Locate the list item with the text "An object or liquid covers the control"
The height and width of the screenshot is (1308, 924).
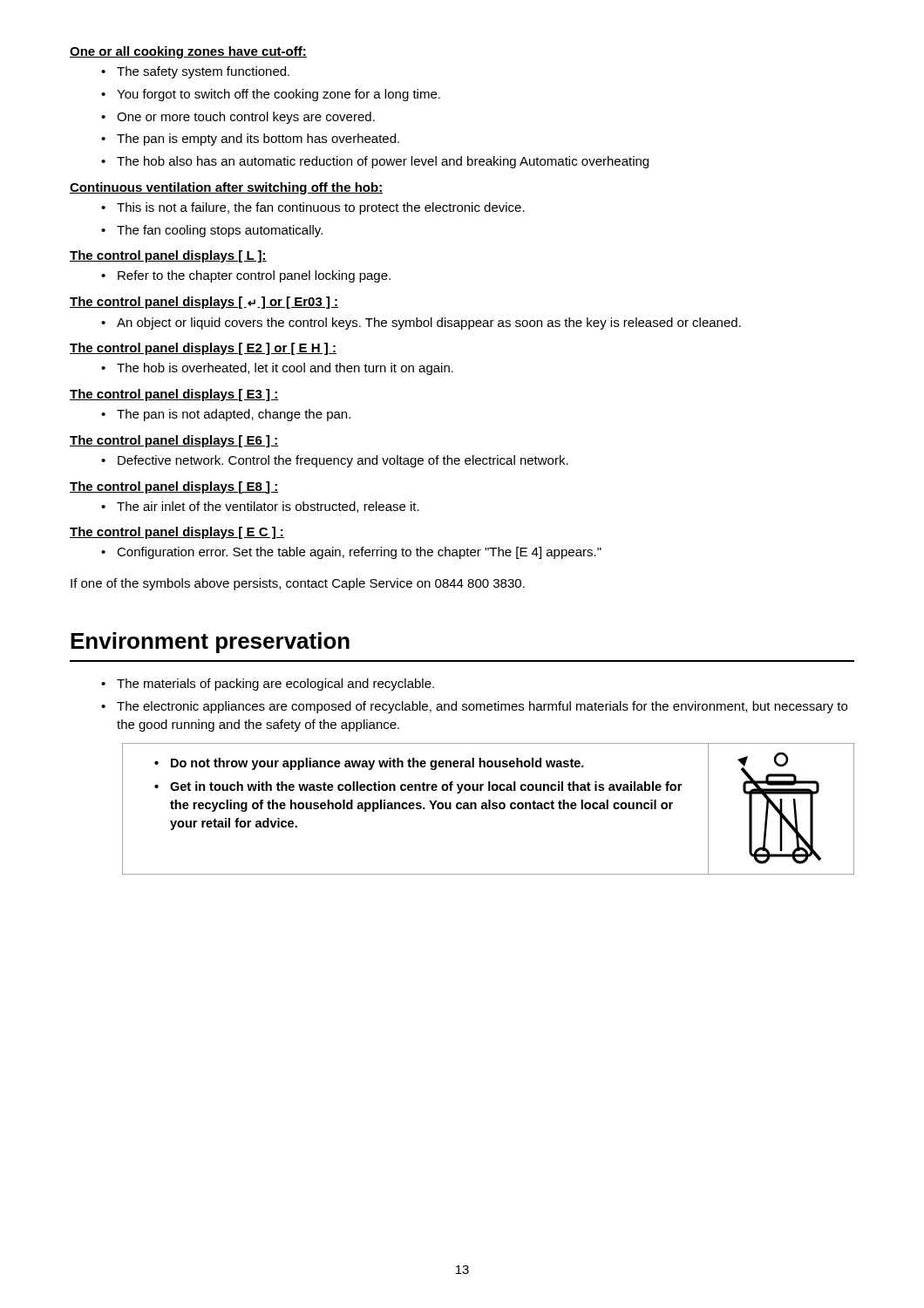[462, 322]
